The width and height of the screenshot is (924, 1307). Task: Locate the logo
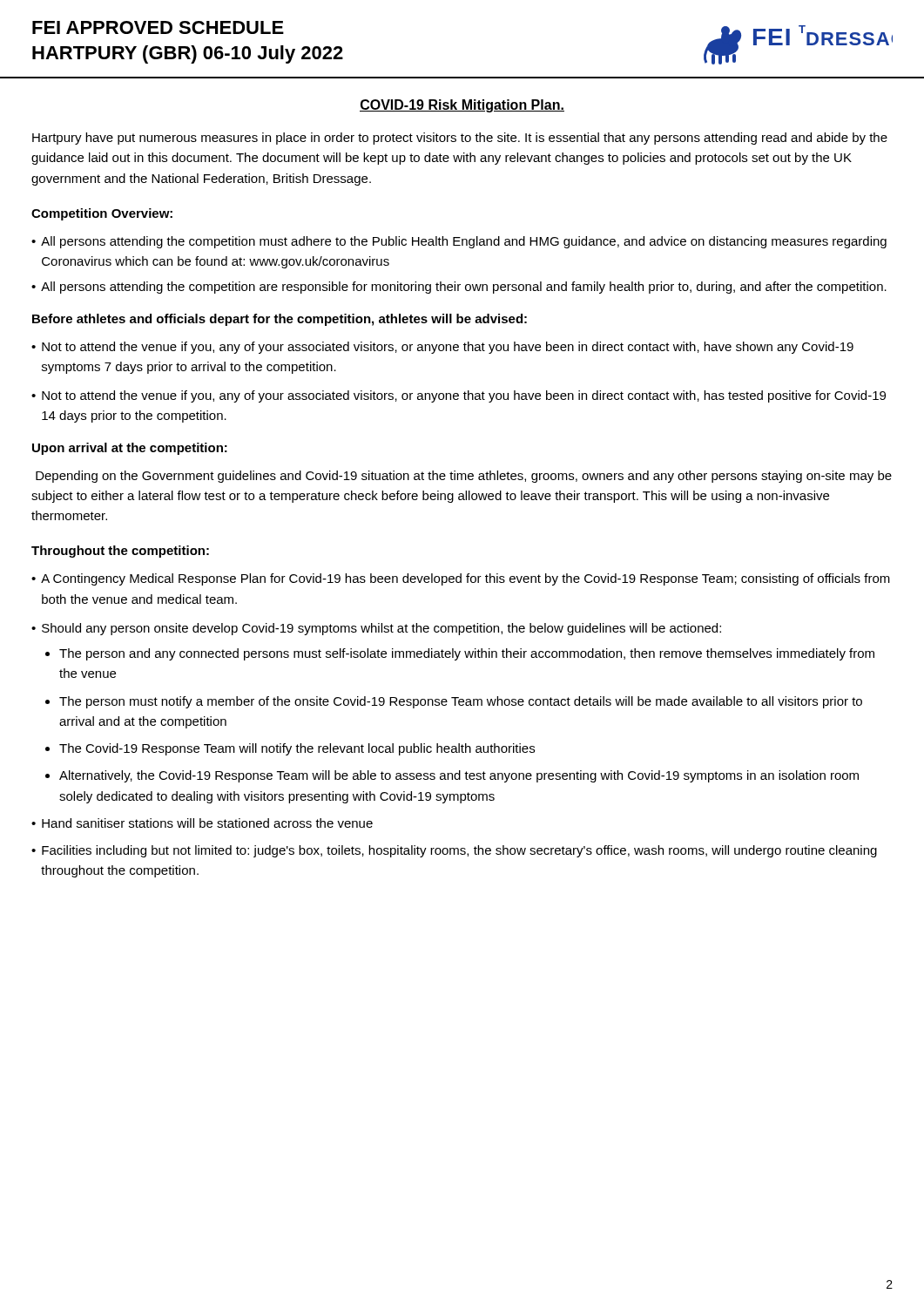point(797,43)
